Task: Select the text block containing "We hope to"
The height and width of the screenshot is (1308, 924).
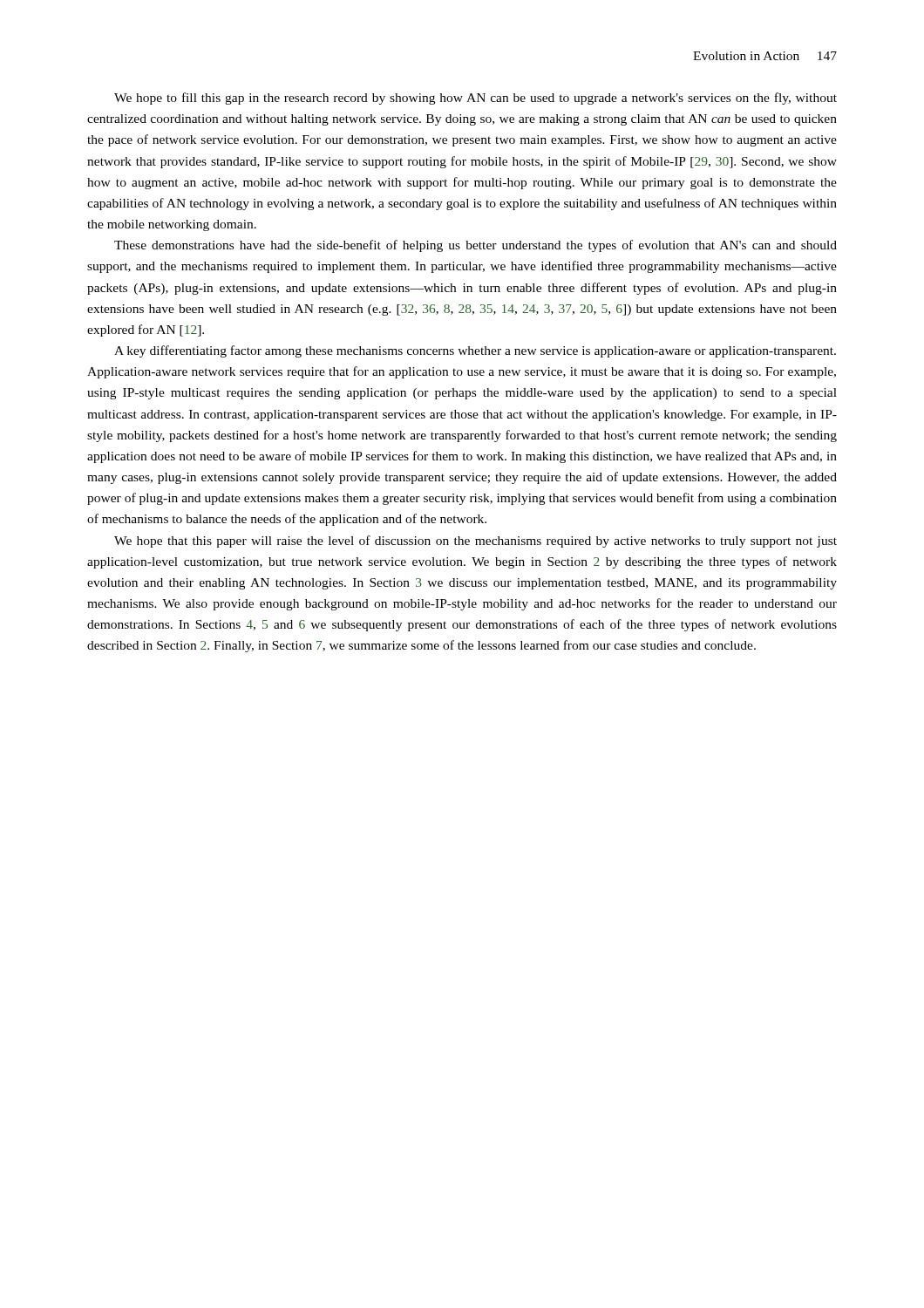Action: pyautogui.click(x=462, y=372)
